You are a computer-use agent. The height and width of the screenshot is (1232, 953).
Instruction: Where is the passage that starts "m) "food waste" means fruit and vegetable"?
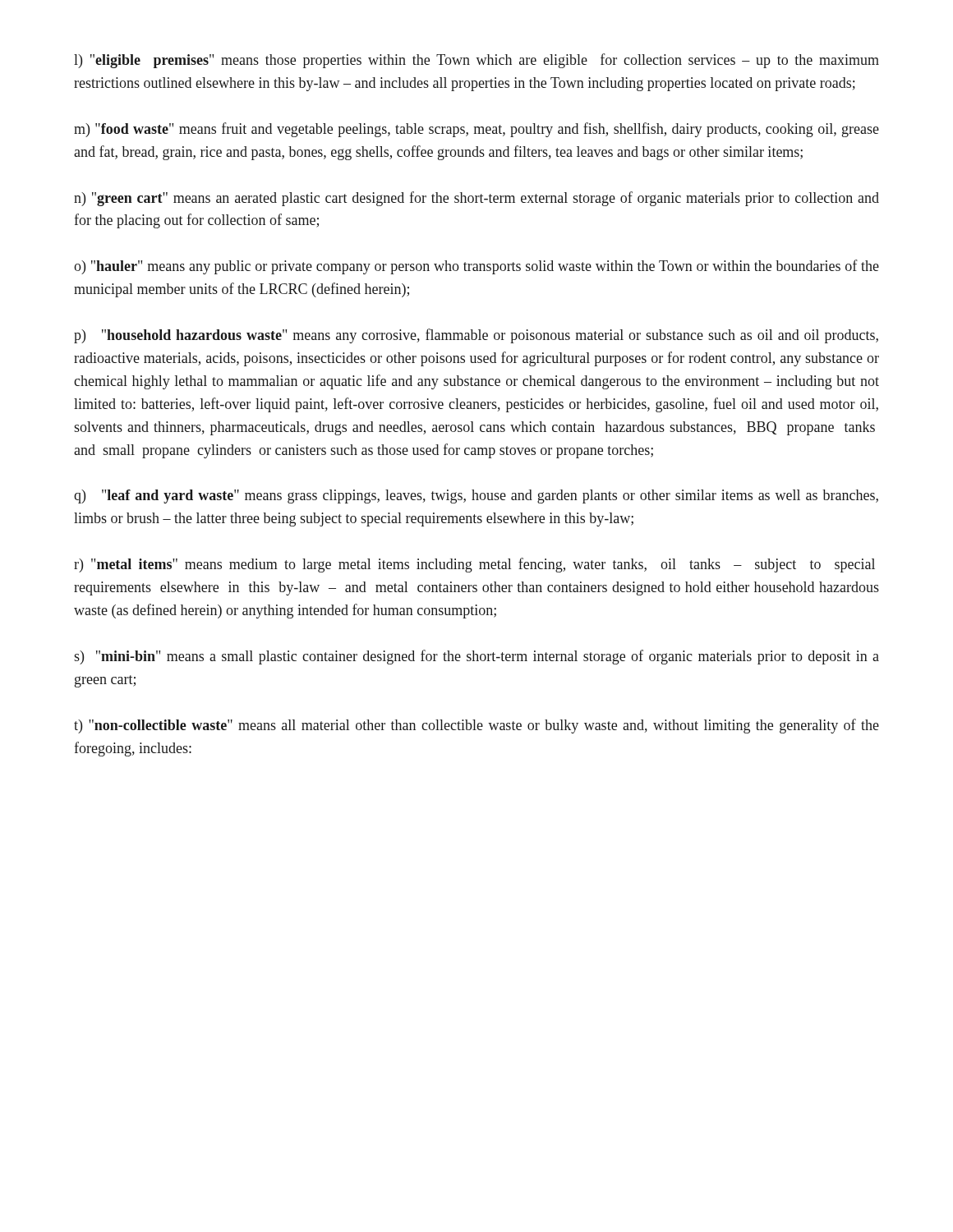coord(476,141)
